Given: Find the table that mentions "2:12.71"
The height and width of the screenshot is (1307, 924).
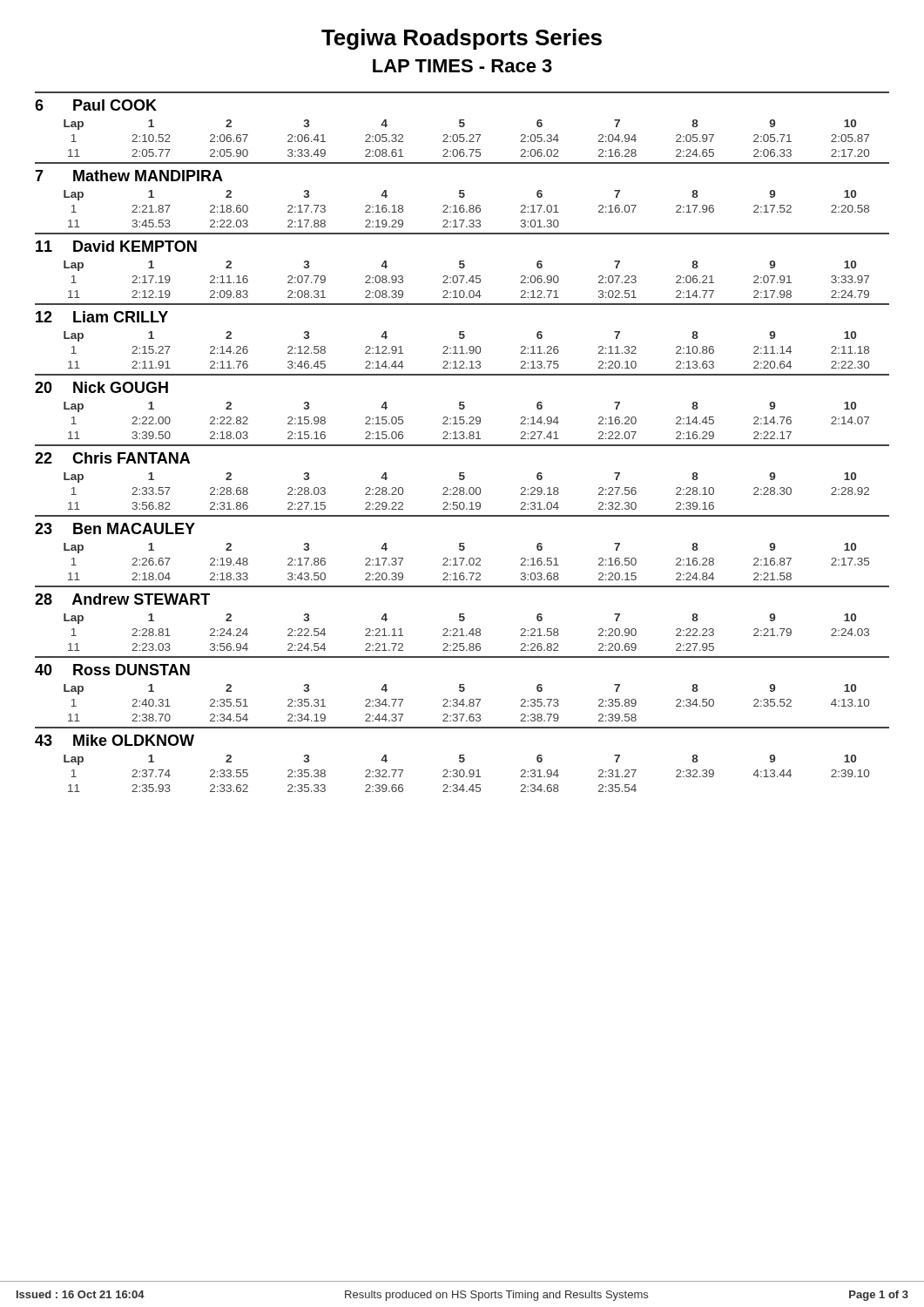Looking at the screenshot, I should click(462, 267).
